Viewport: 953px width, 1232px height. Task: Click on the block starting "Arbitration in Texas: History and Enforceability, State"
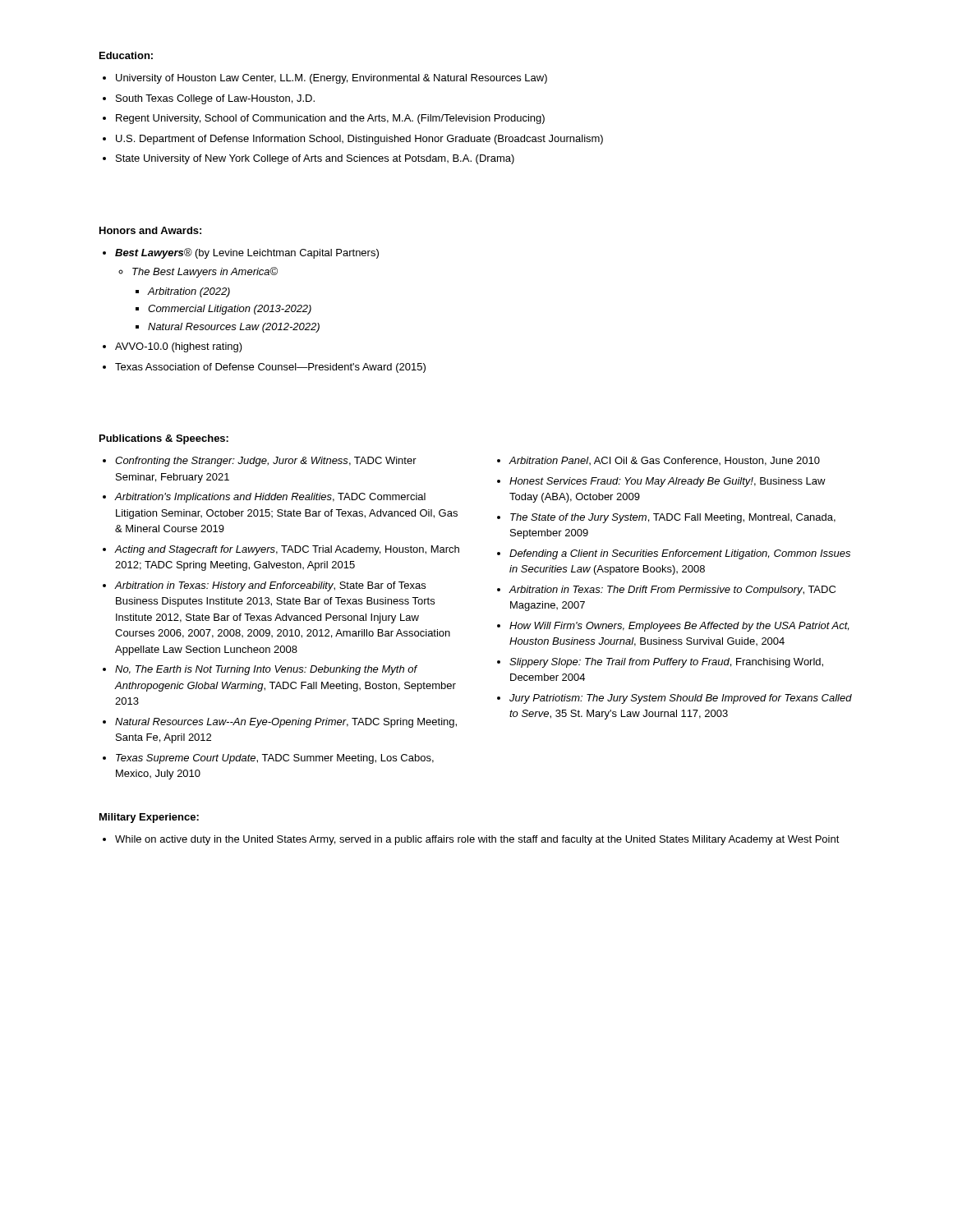click(283, 617)
